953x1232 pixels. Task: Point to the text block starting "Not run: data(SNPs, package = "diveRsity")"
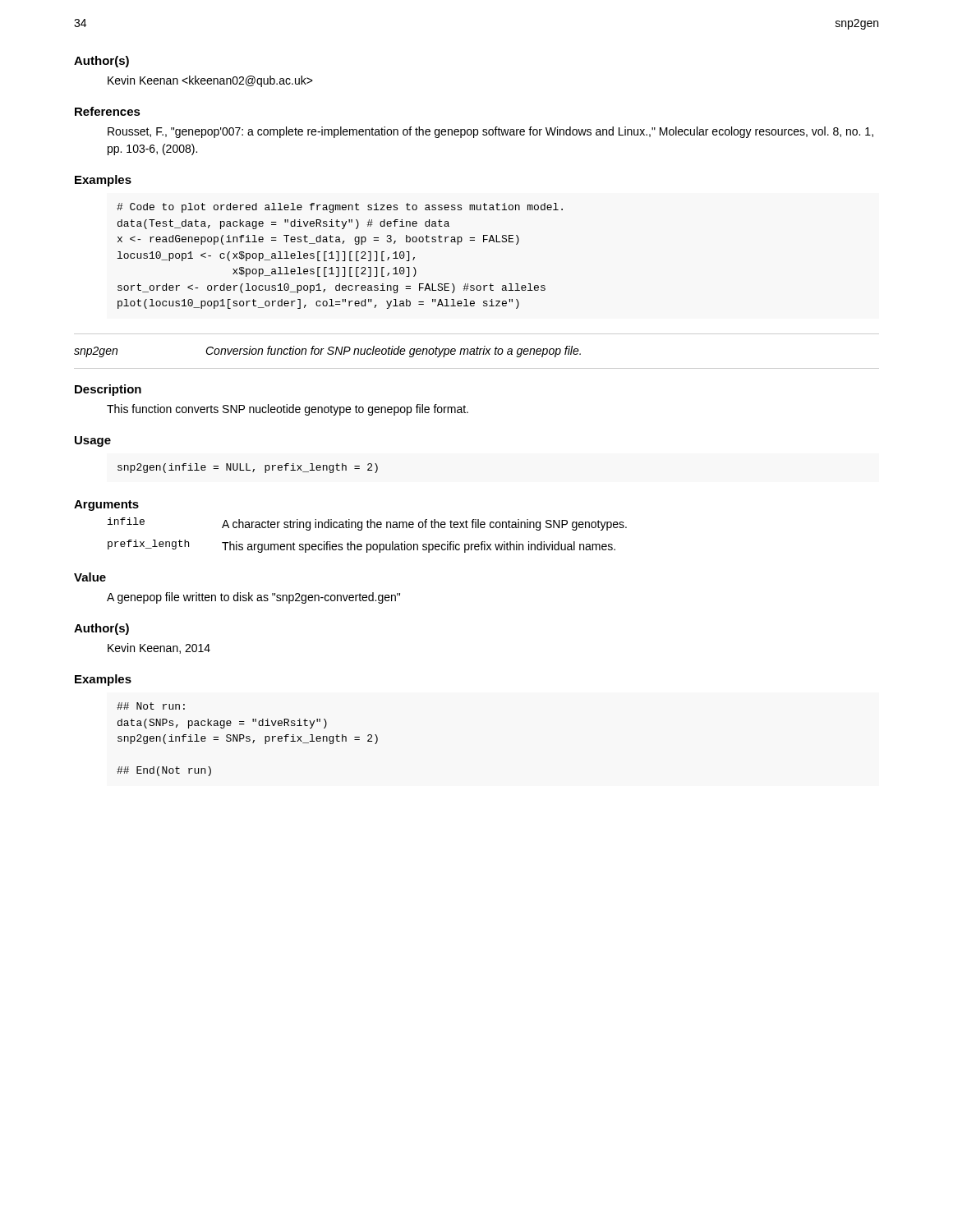point(151,706)
